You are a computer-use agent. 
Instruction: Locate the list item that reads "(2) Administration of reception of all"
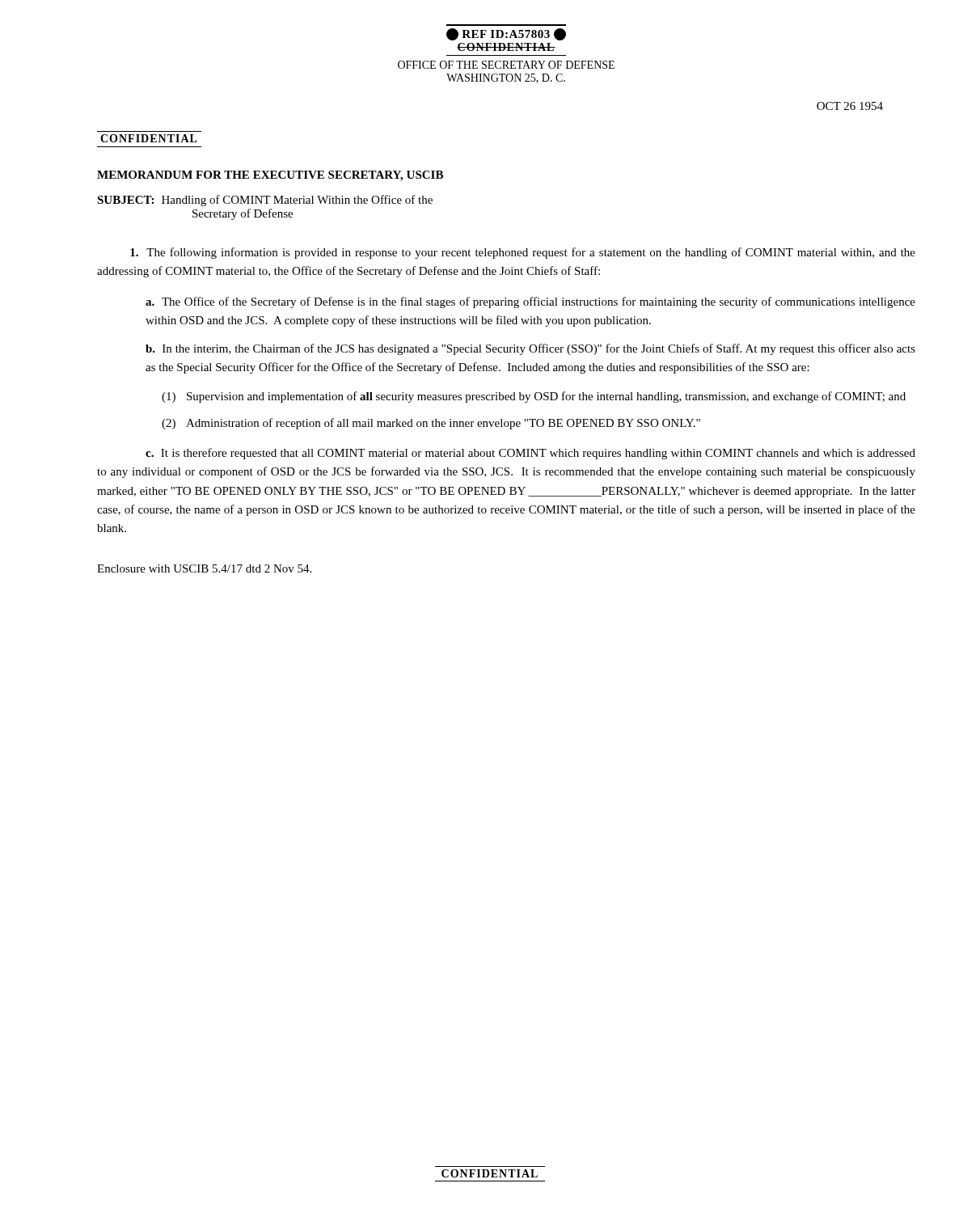click(x=539, y=423)
